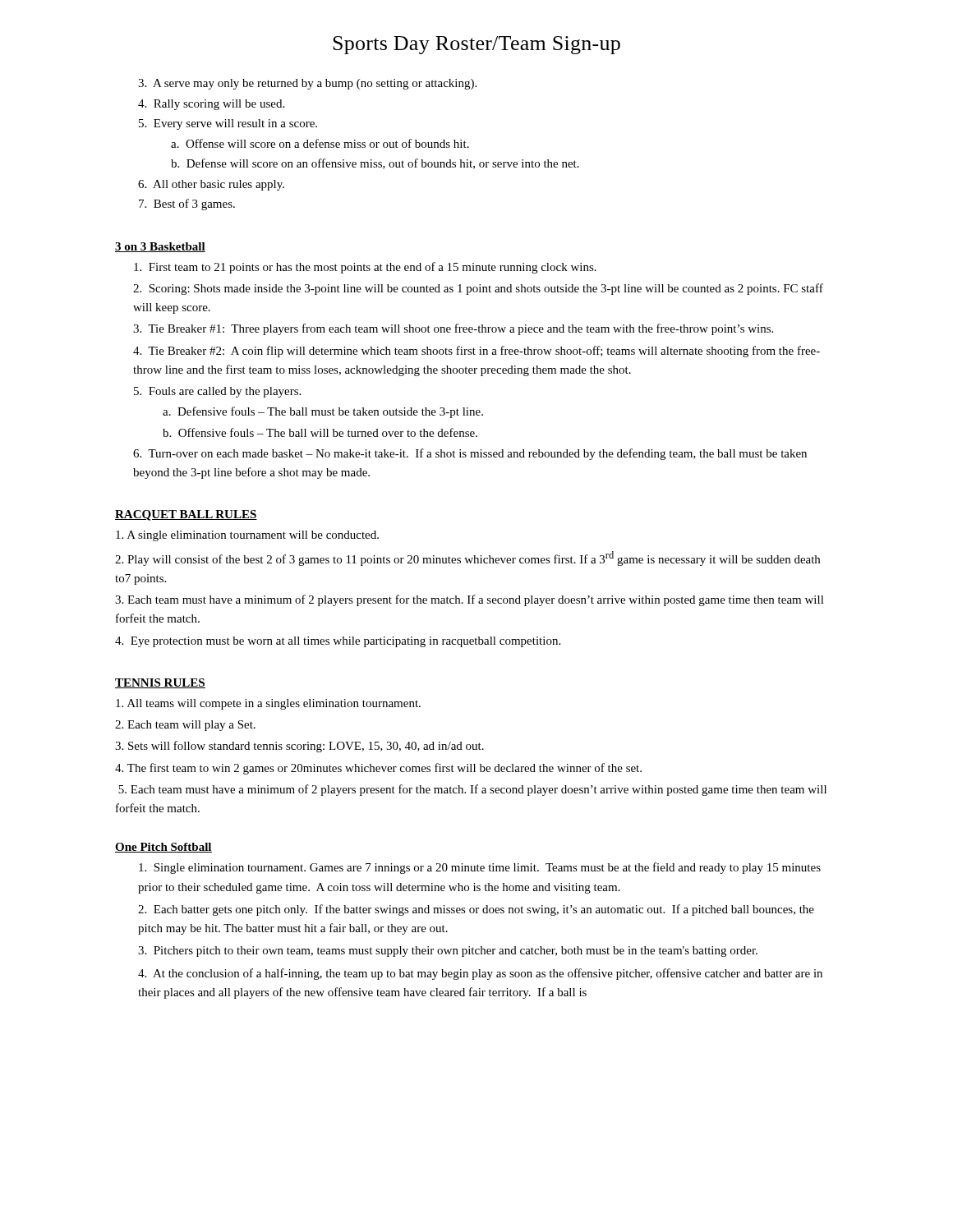Find the text block starting "5. Each team must have"
This screenshot has width=953, height=1232.
(471, 799)
